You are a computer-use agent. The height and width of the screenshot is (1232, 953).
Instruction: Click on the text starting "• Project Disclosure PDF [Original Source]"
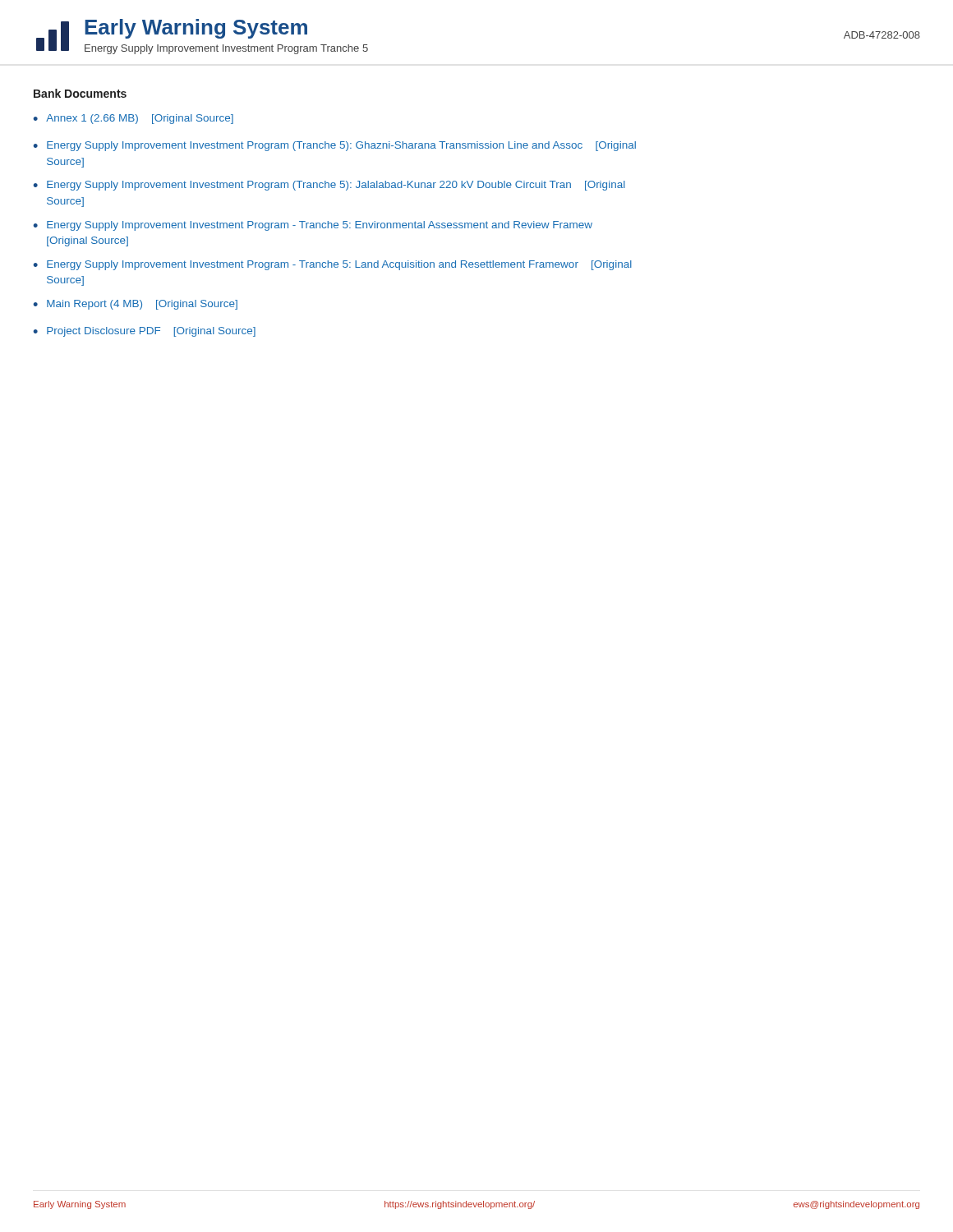(x=144, y=333)
